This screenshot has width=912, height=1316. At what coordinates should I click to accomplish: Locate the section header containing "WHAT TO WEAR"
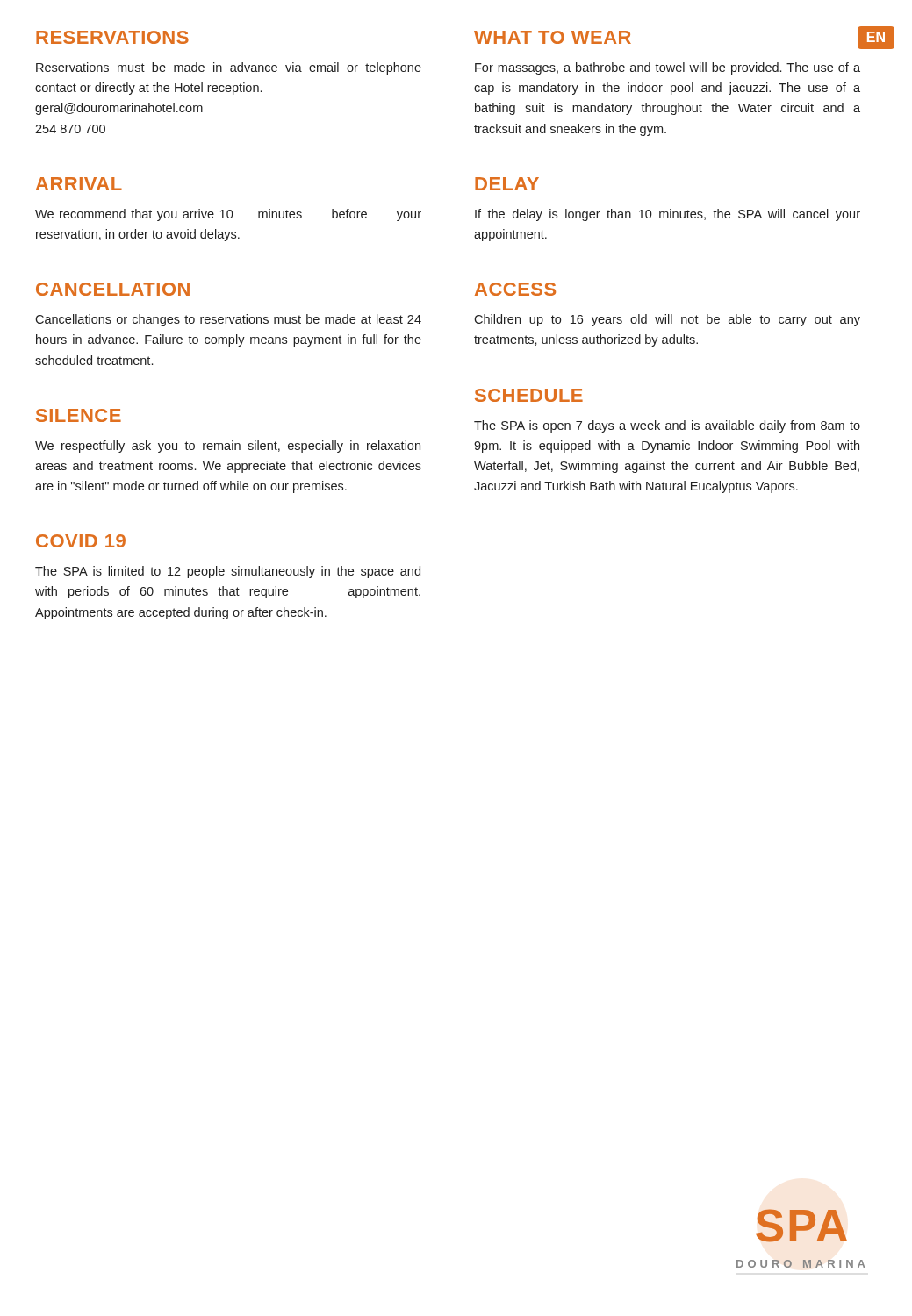coord(553,37)
